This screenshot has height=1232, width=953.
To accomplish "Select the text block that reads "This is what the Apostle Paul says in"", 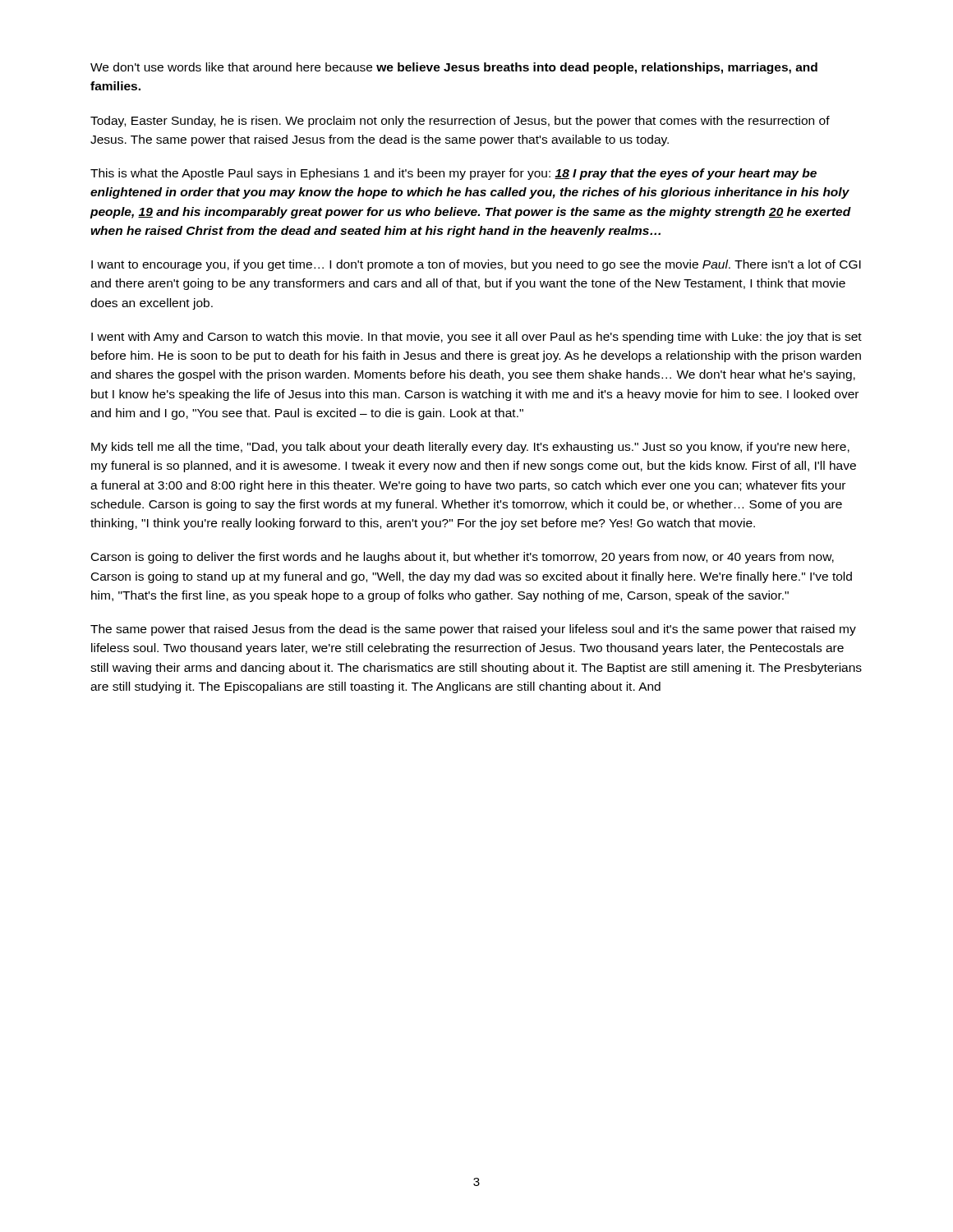I will (x=470, y=202).
